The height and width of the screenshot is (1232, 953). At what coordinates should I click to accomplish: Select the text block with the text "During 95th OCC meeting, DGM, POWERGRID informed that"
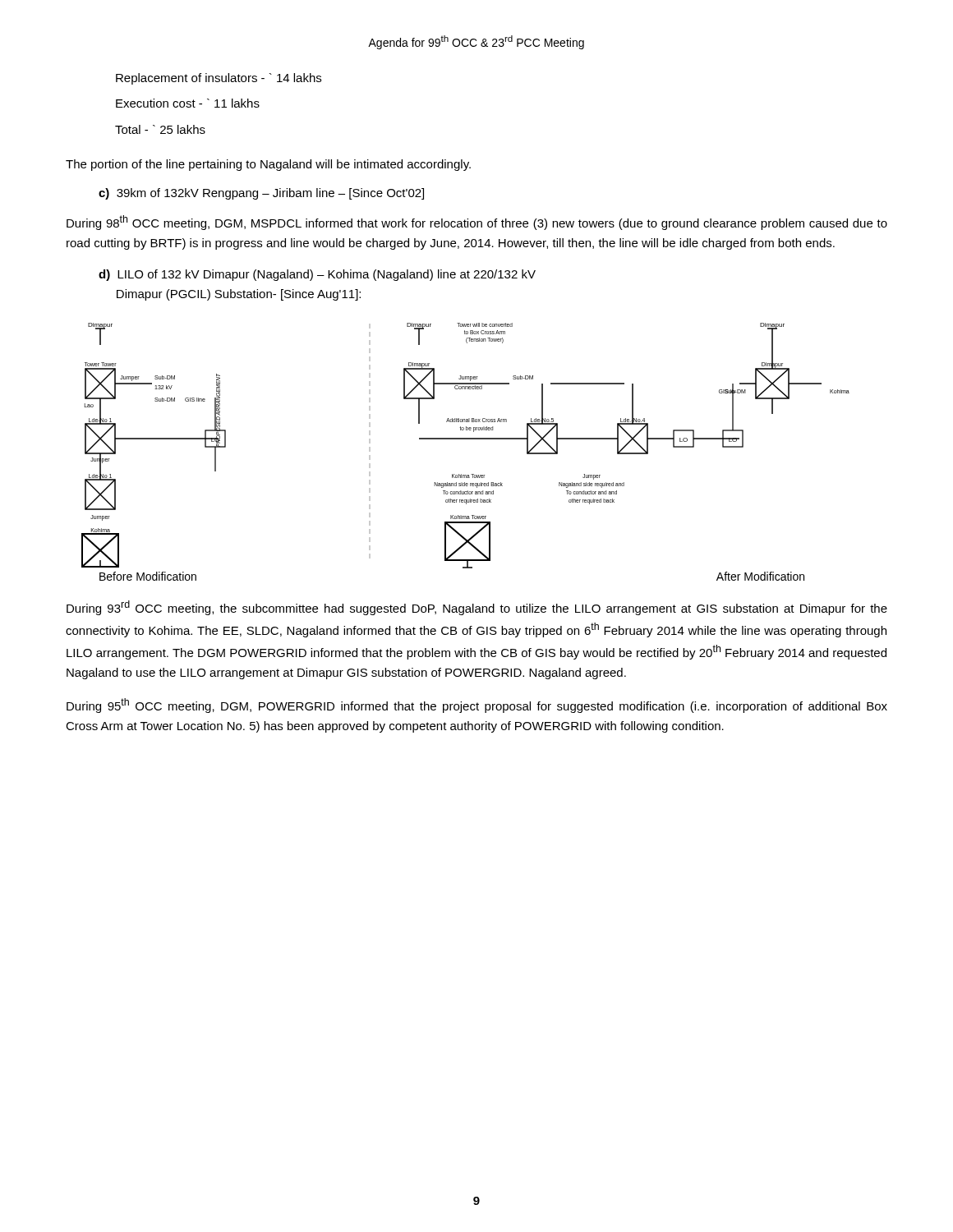coord(476,715)
